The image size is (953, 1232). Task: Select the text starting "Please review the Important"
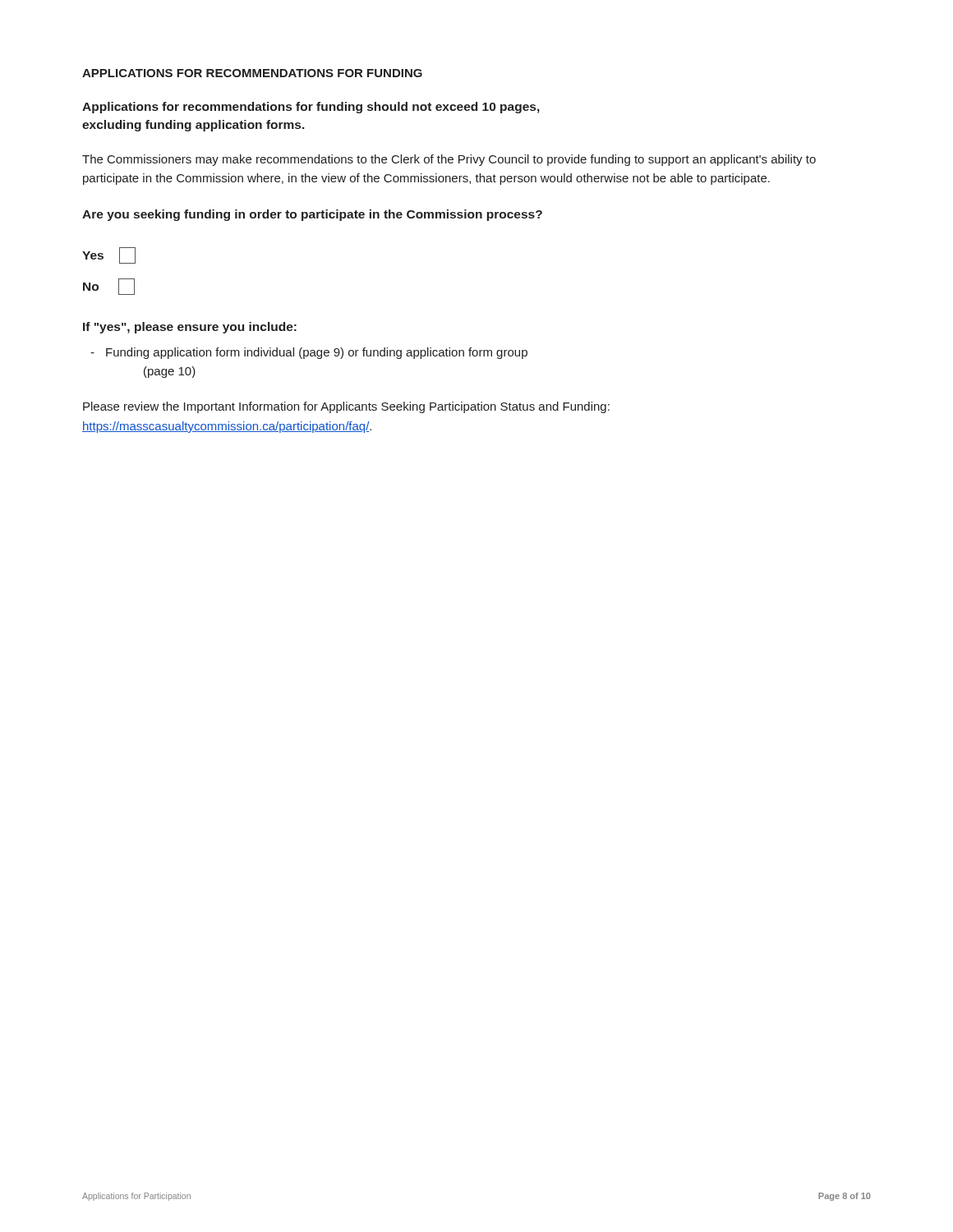click(x=346, y=416)
